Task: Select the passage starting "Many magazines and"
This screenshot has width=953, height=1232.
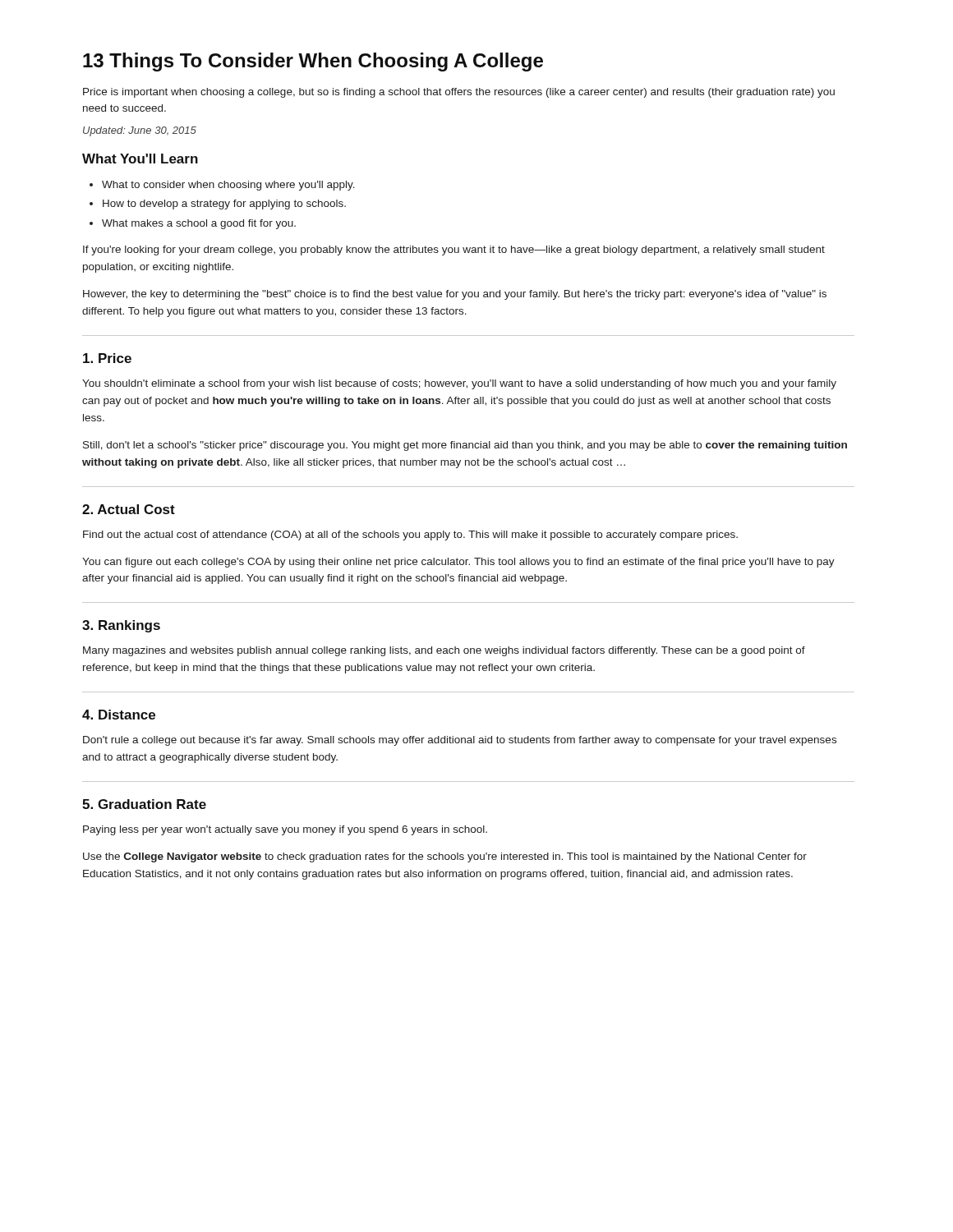Action: (x=468, y=660)
